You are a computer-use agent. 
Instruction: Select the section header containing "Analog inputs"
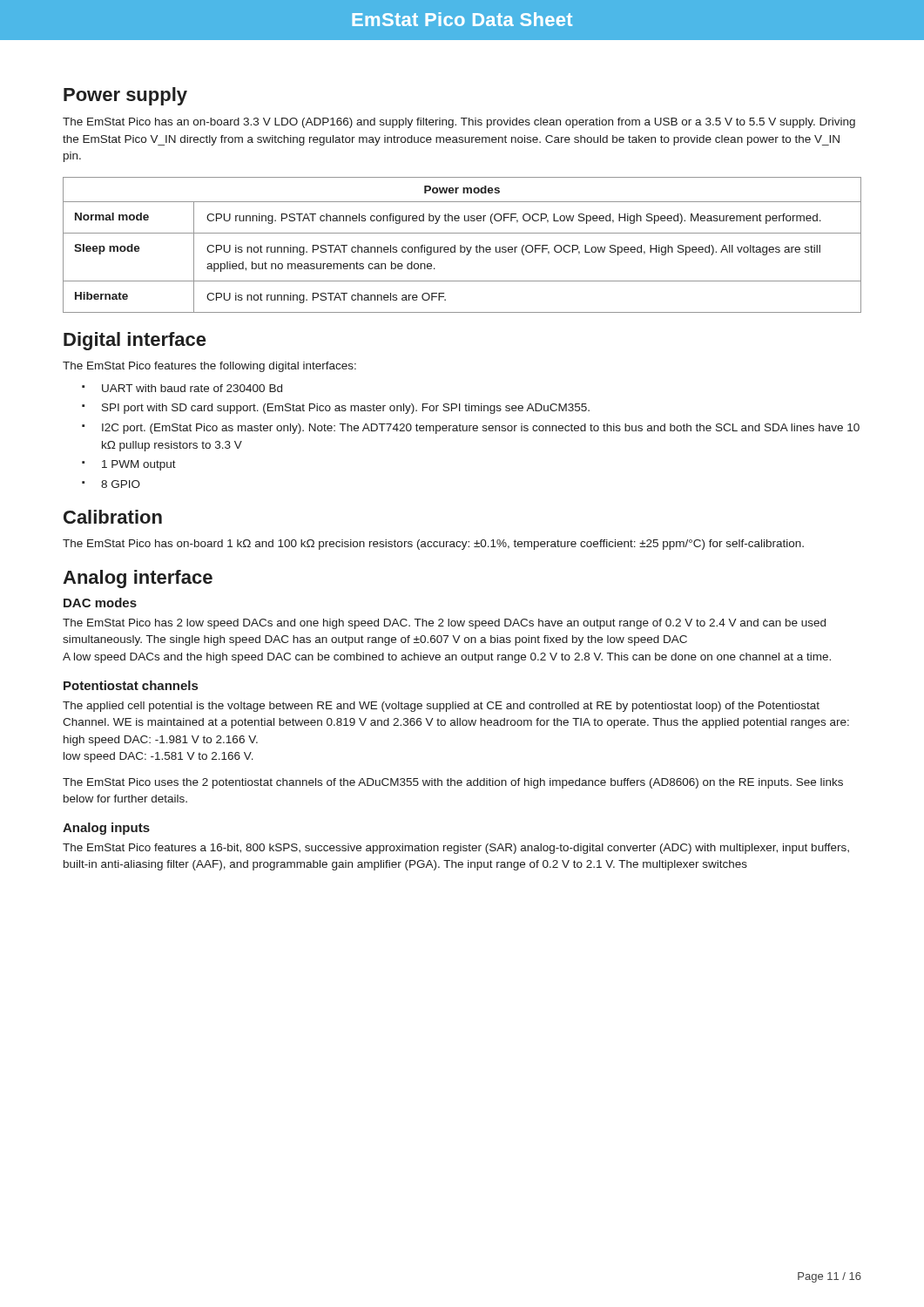click(x=106, y=827)
